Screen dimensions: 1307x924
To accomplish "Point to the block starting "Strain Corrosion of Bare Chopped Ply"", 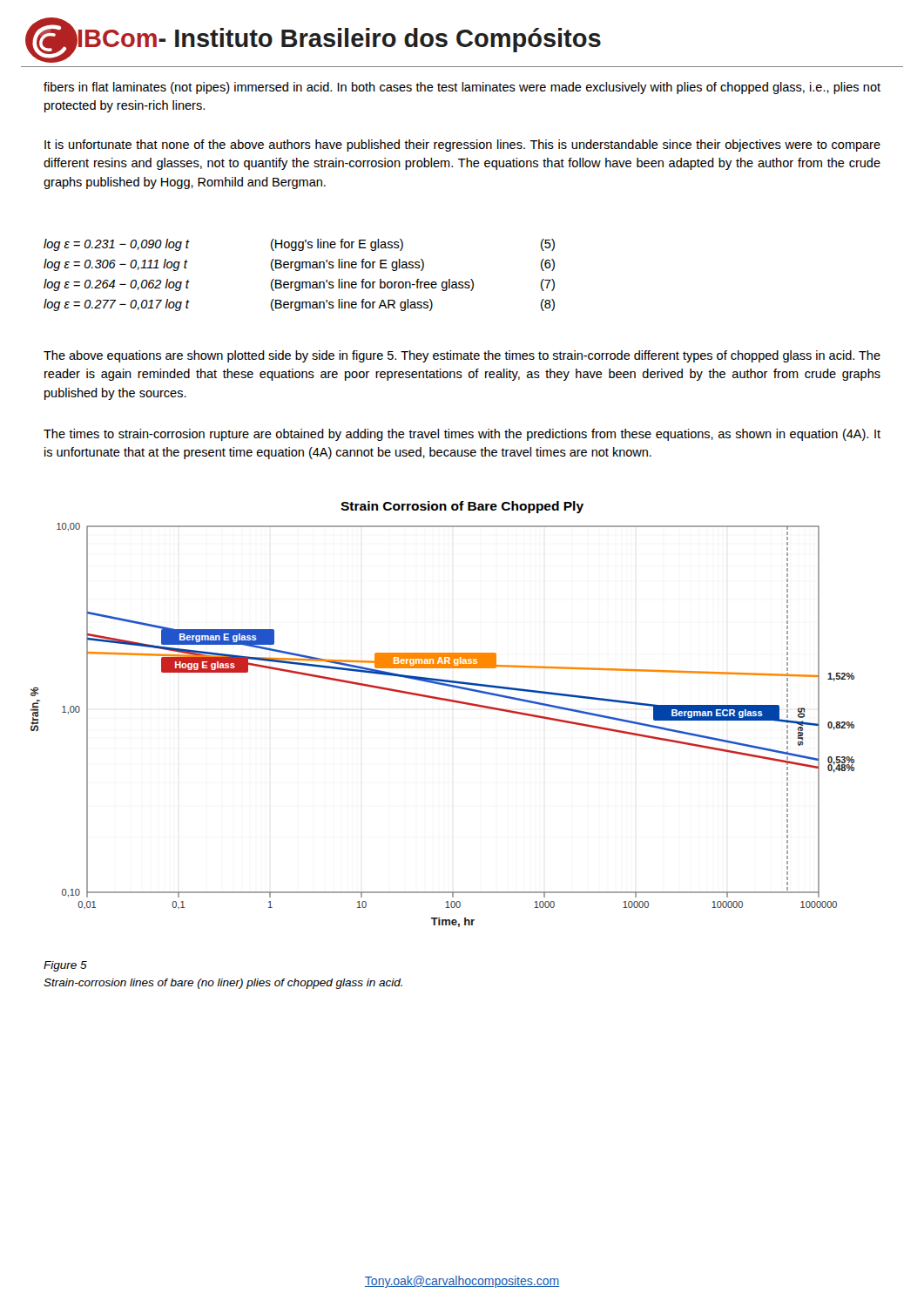I will coord(462,506).
